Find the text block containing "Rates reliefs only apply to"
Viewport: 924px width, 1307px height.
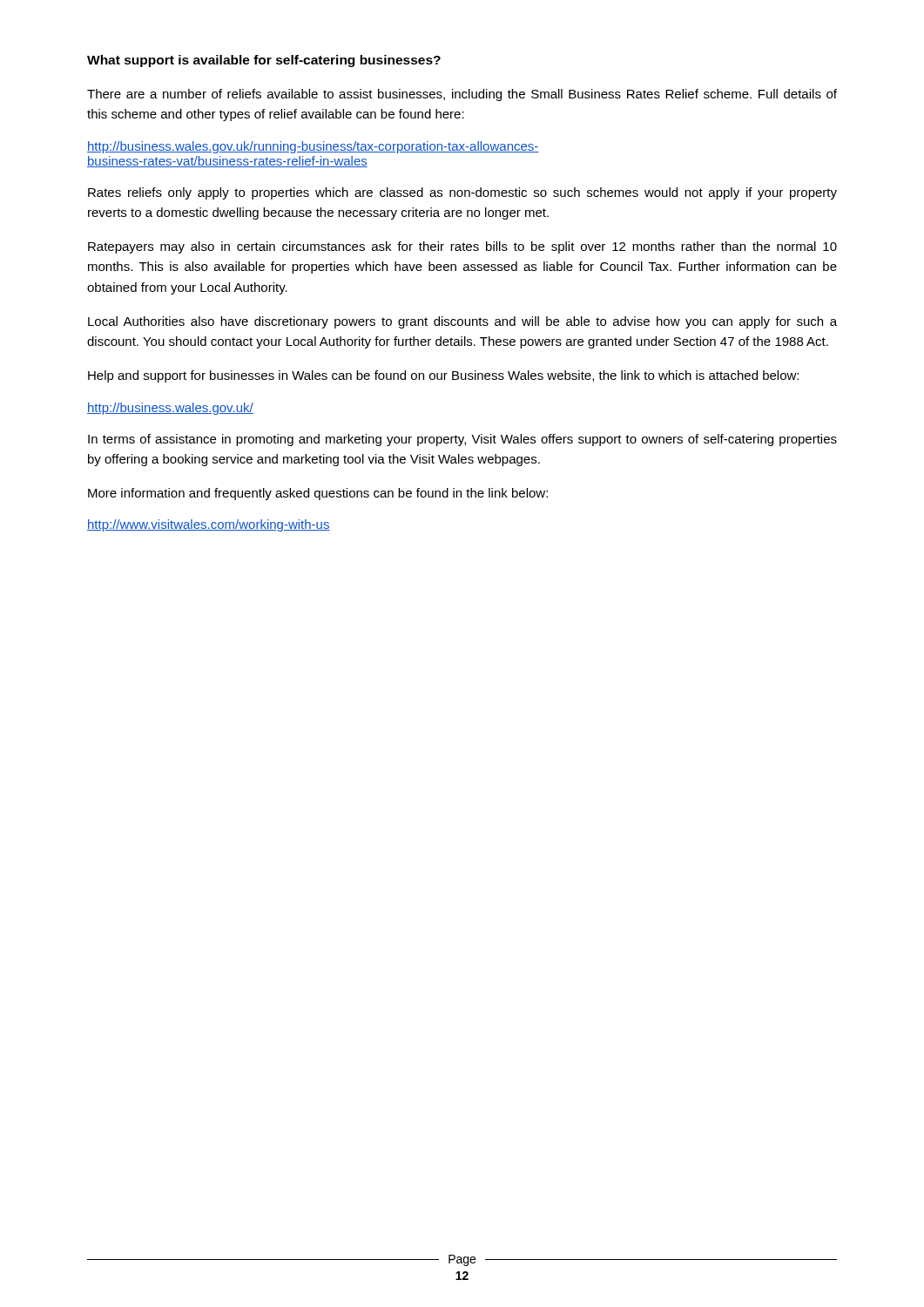click(x=462, y=202)
